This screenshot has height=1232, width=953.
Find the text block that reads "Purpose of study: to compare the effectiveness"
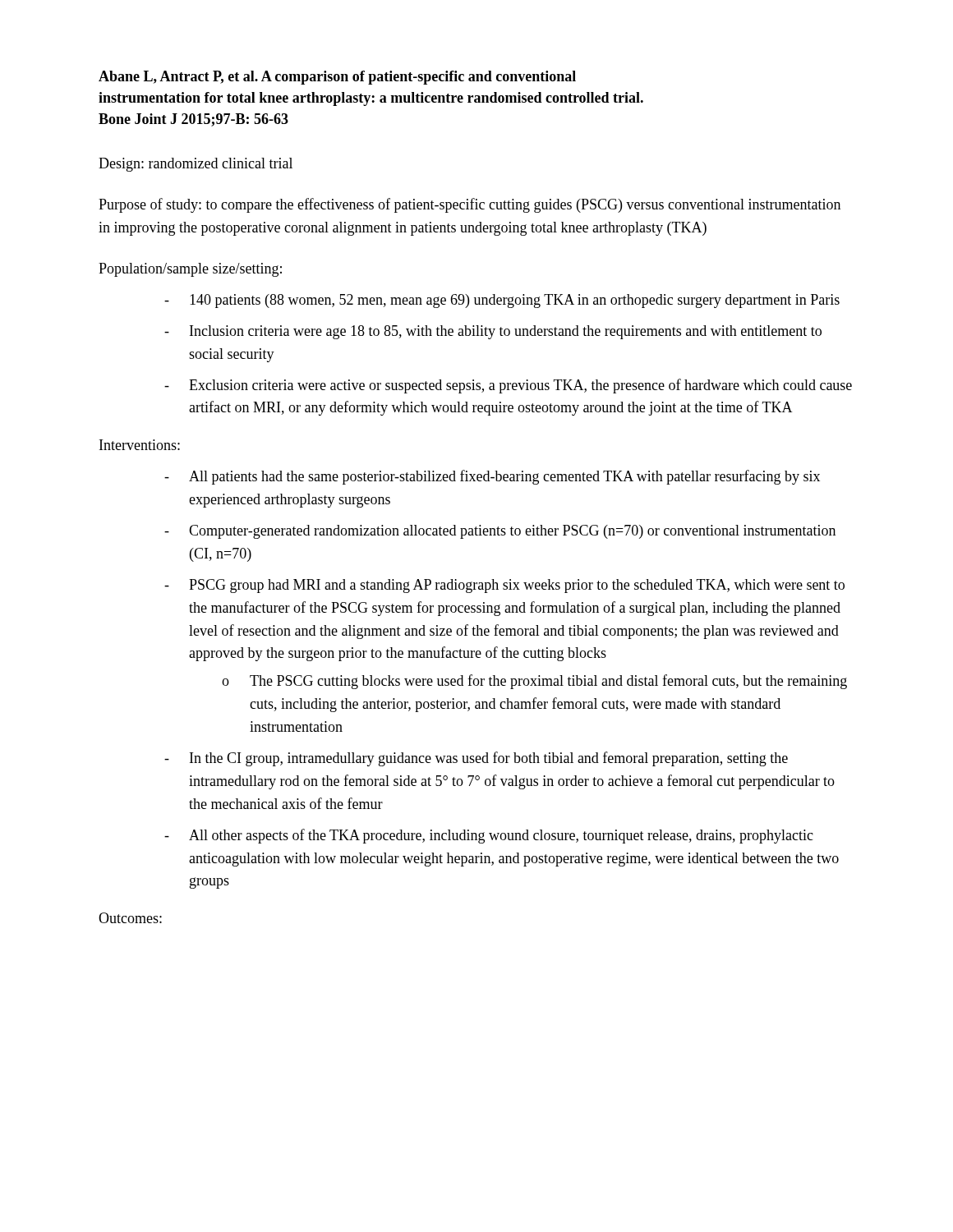pyautogui.click(x=470, y=216)
